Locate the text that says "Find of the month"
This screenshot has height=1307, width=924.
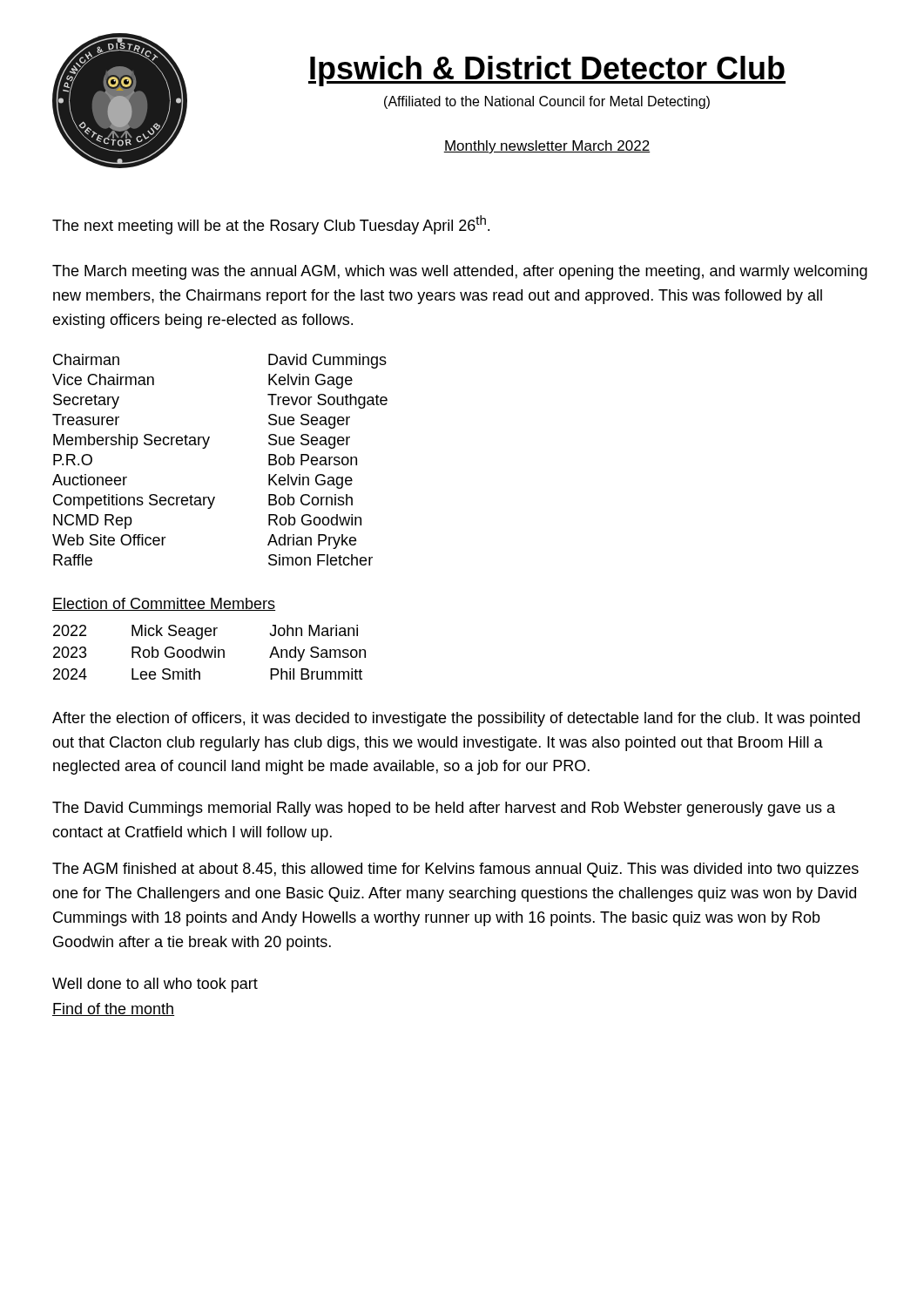point(113,1009)
